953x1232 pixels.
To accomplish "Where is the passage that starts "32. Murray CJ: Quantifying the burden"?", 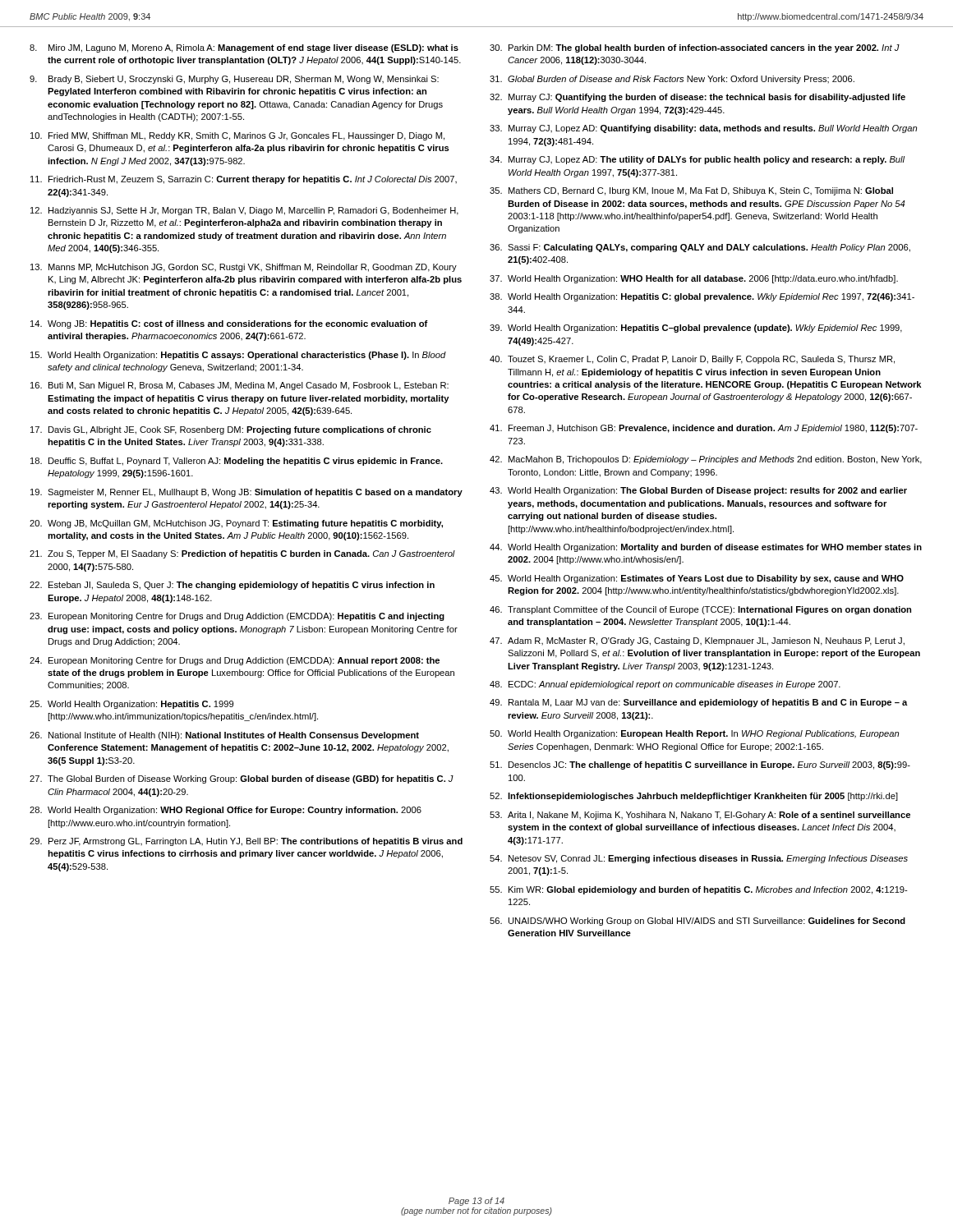I will point(707,104).
